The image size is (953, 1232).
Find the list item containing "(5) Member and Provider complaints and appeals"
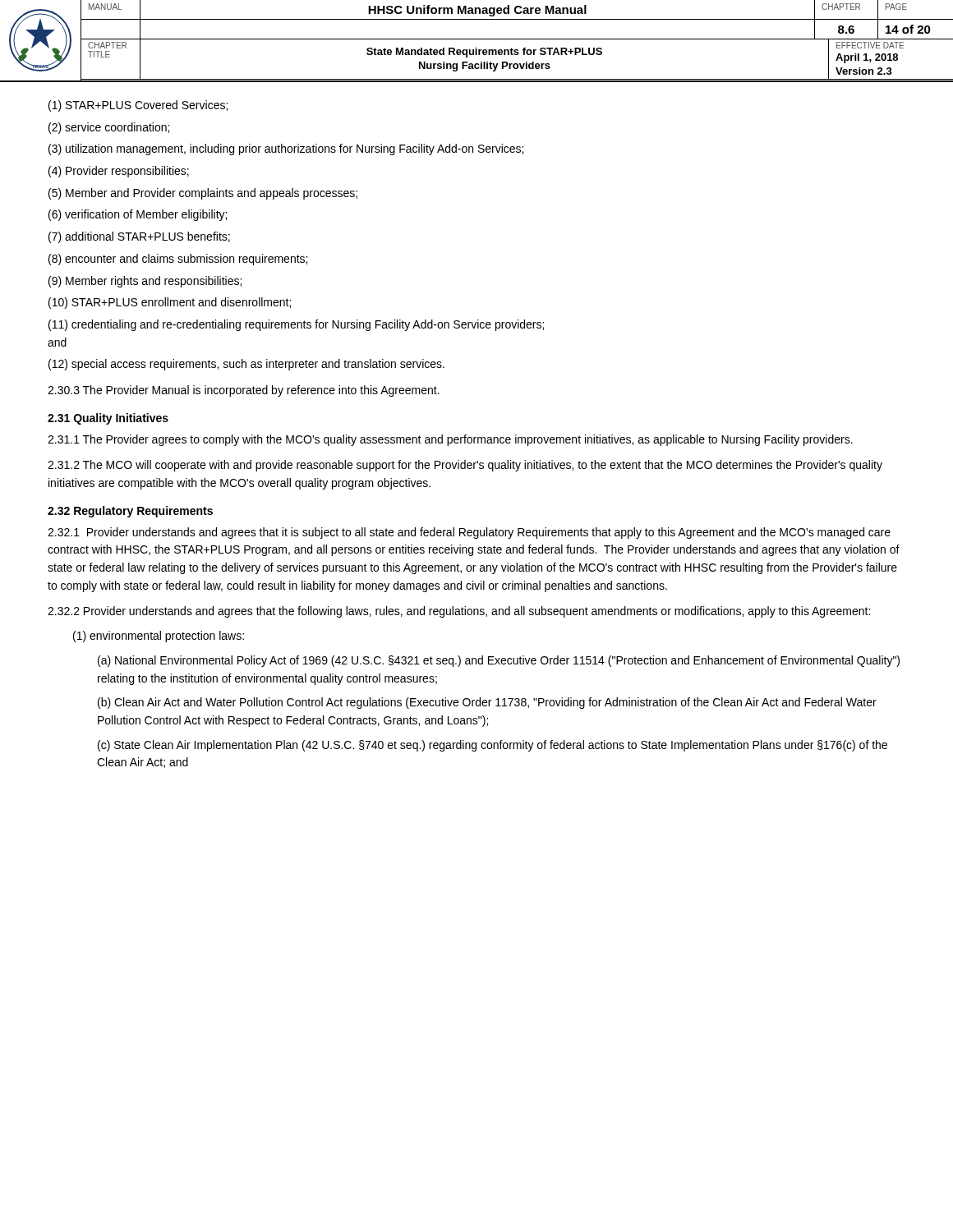coord(203,193)
